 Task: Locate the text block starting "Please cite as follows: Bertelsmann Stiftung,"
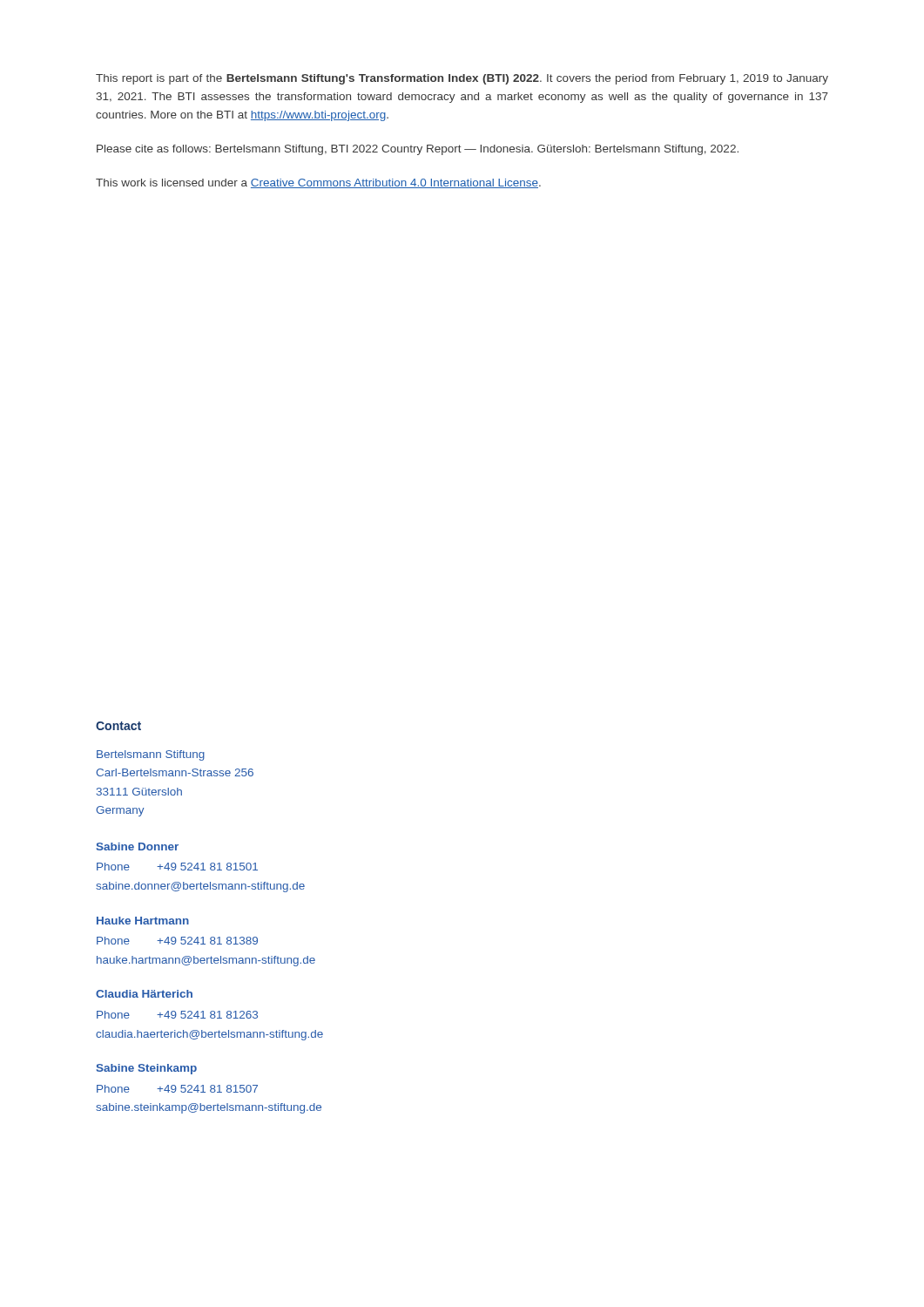[418, 148]
